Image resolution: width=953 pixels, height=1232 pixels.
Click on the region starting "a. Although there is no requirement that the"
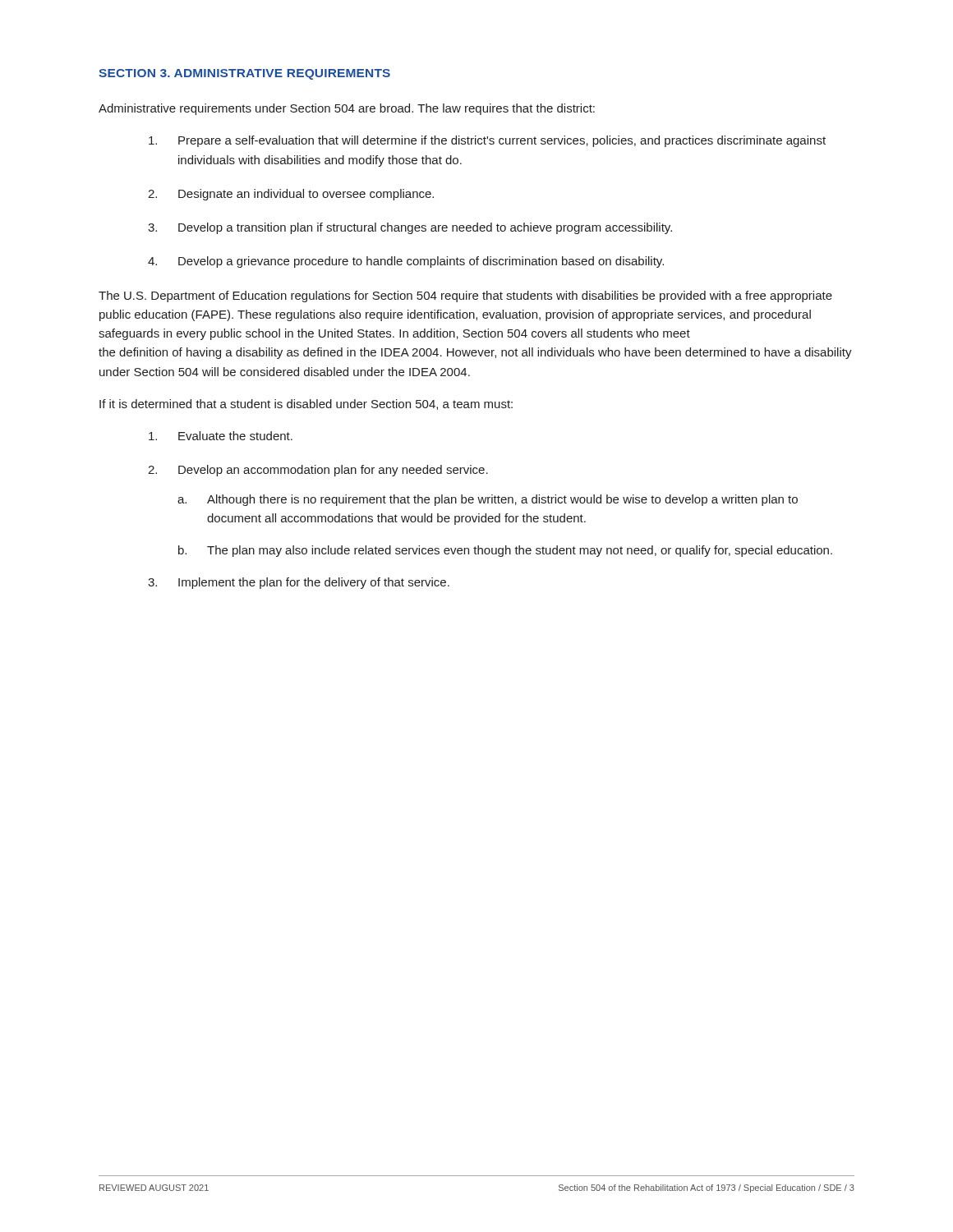tap(516, 508)
